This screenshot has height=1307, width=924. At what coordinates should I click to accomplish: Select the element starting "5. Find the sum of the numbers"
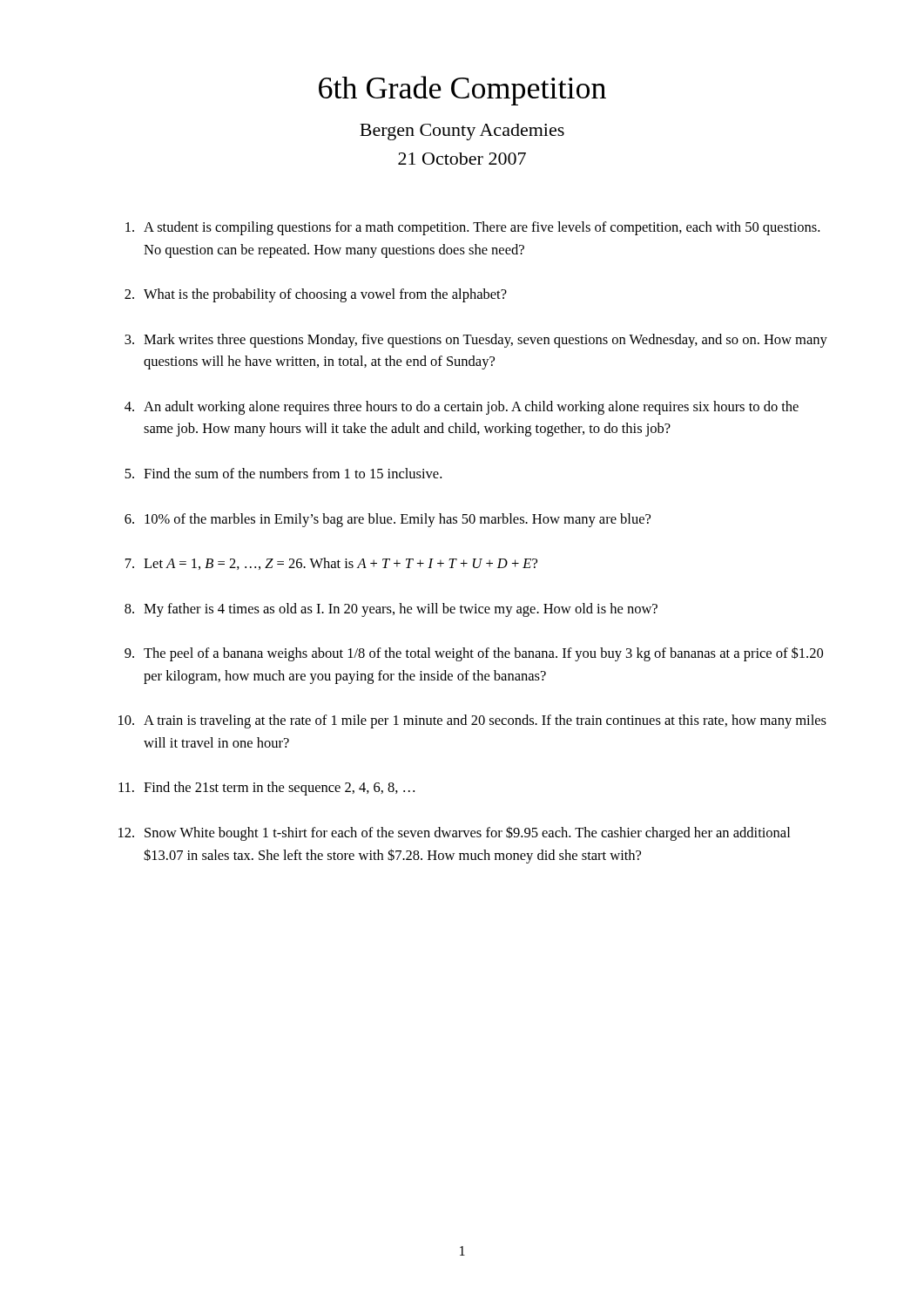click(x=283, y=473)
